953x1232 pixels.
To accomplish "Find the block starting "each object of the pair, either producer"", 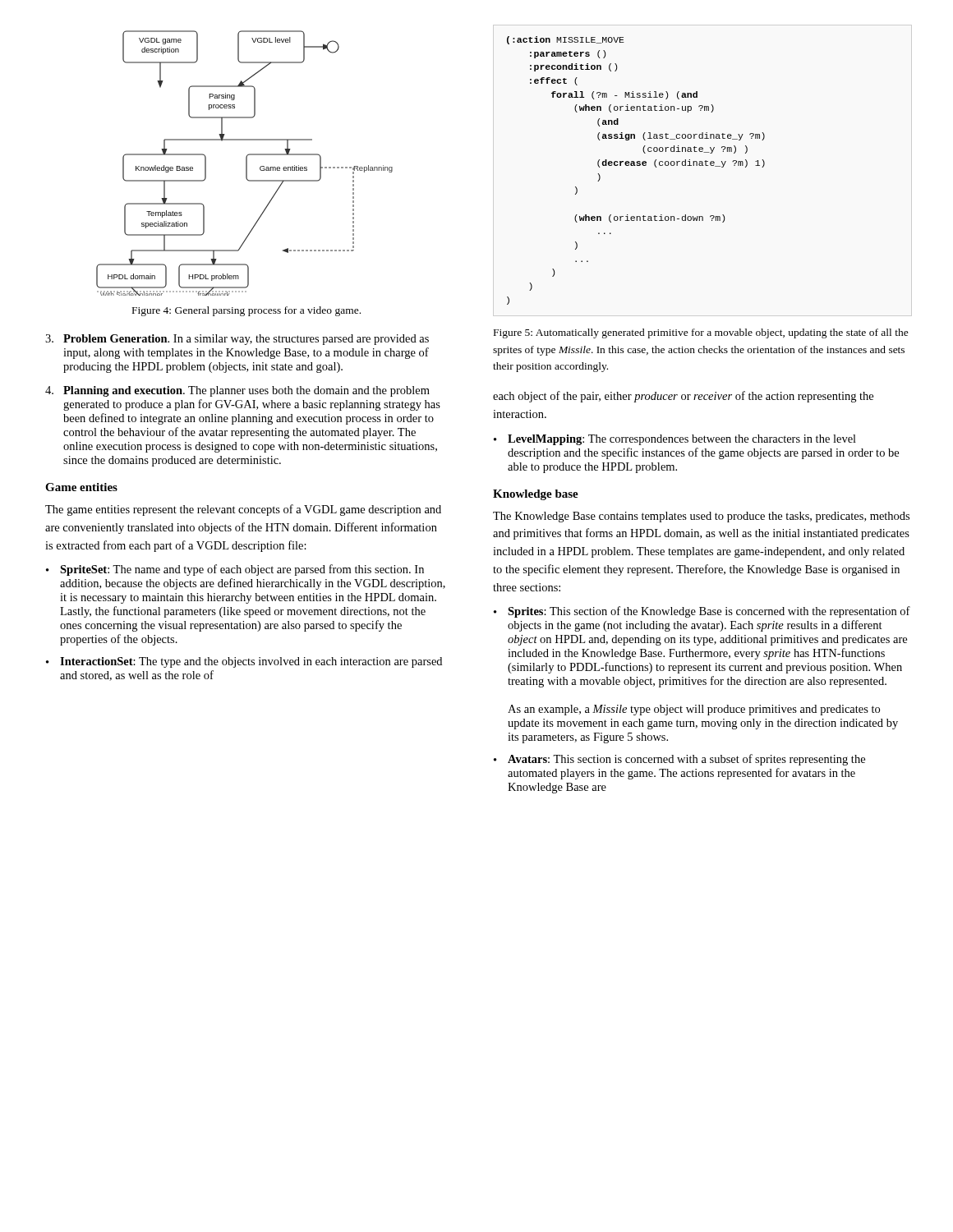I will tap(702, 406).
